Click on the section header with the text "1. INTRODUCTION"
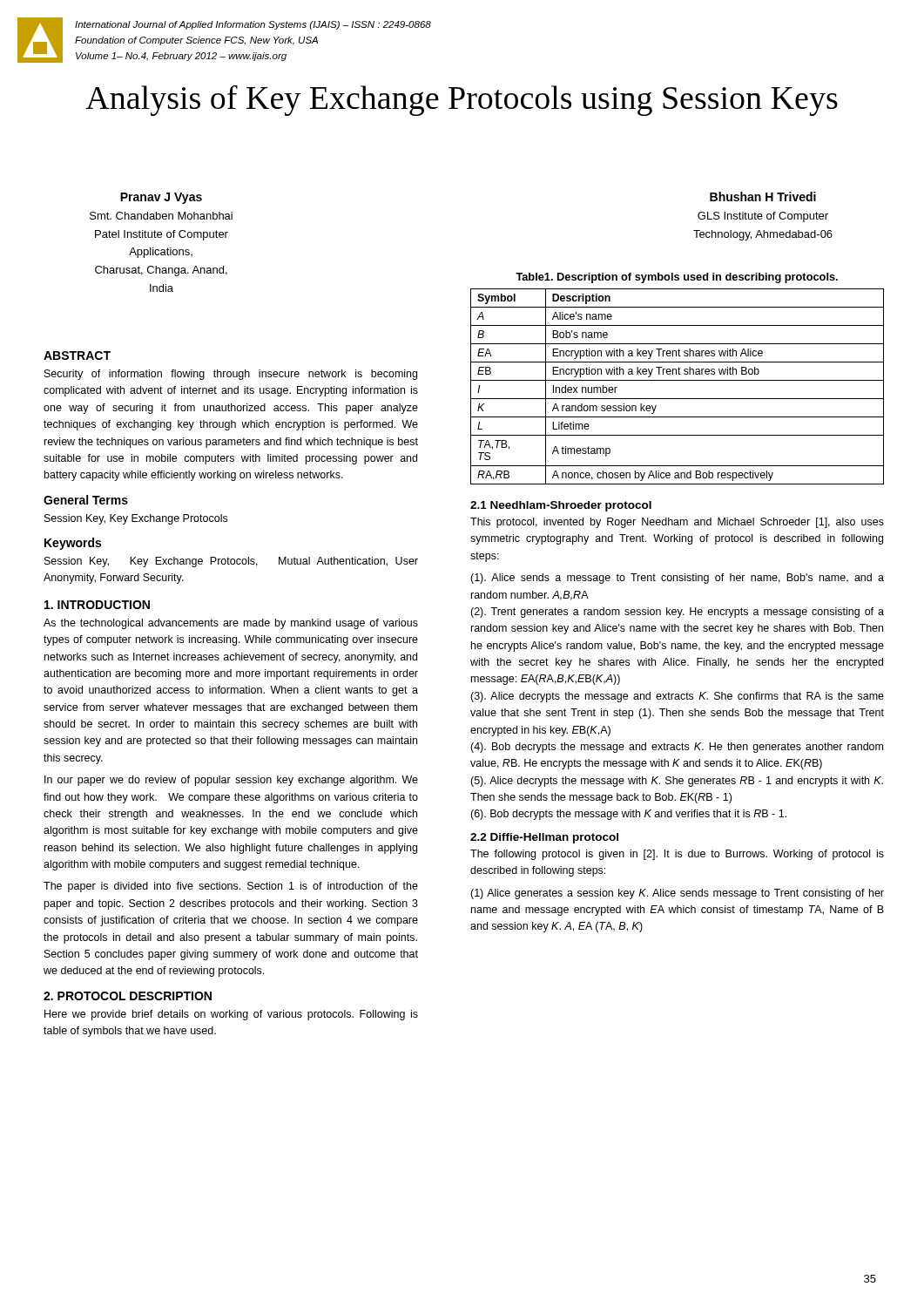The image size is (924, 1307). click(x=97, y=604)
